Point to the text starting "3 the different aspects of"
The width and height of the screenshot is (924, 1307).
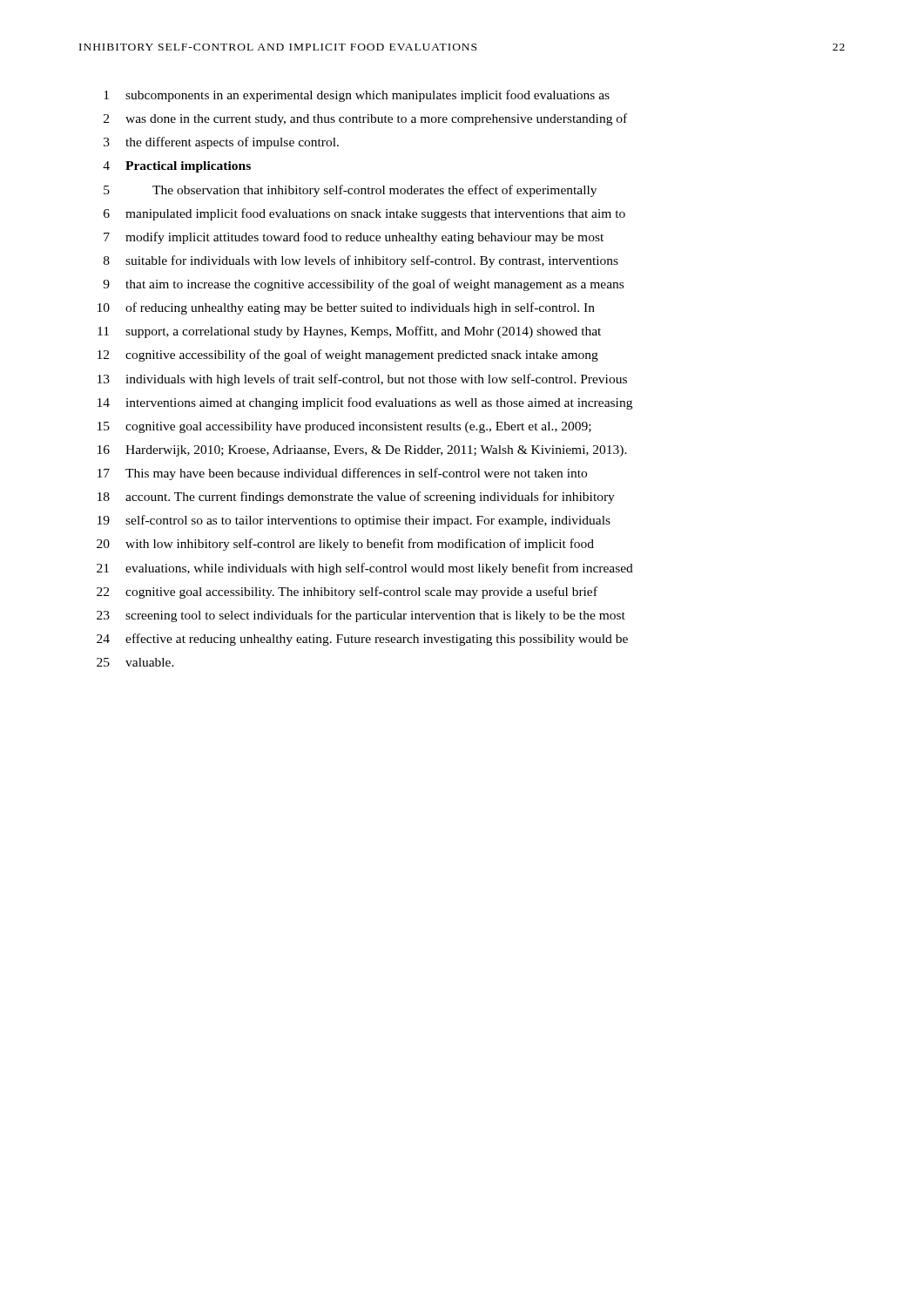tap(221, 143)
